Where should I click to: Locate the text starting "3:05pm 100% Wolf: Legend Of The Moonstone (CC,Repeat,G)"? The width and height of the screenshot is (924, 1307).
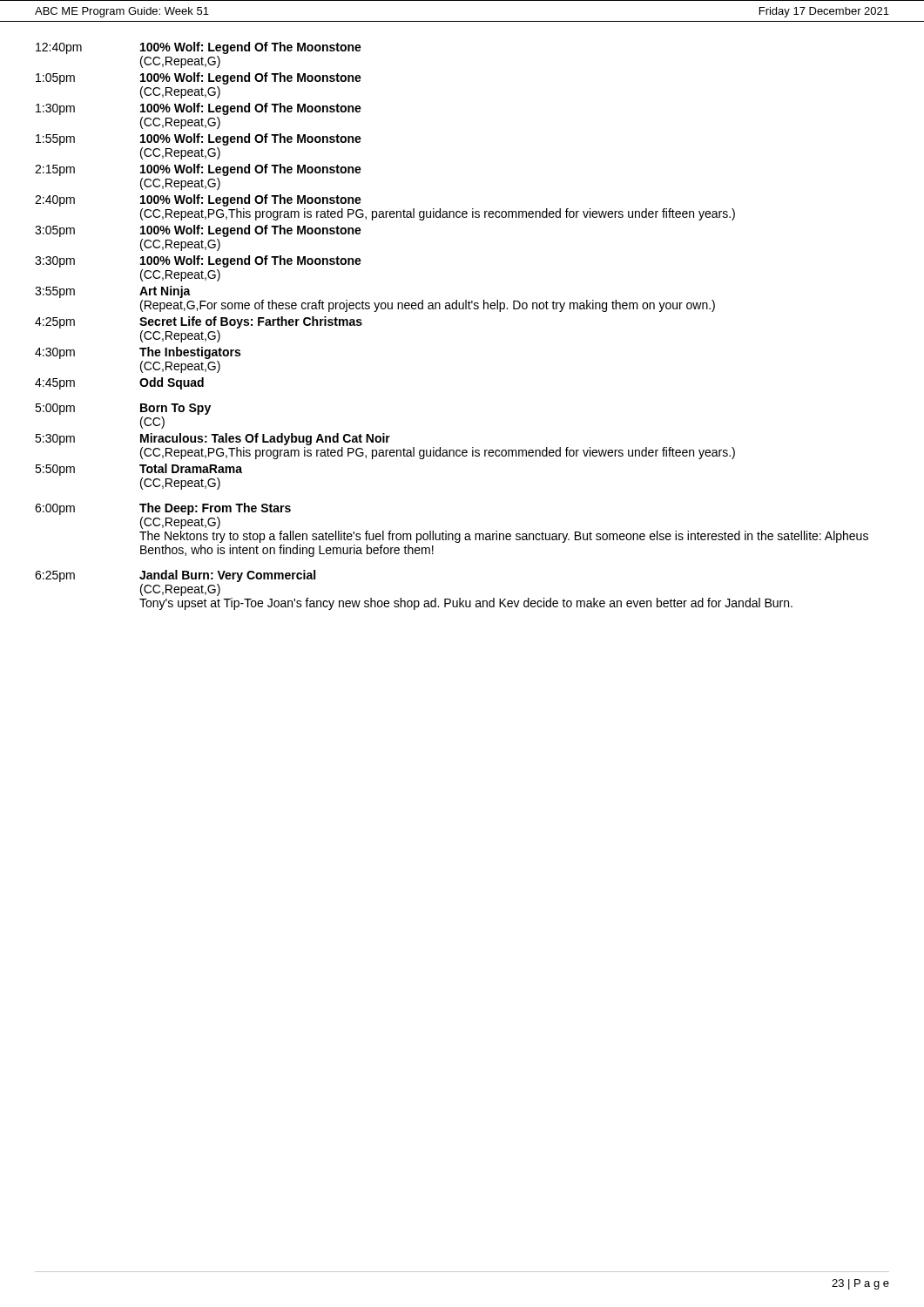click(198, 231)
